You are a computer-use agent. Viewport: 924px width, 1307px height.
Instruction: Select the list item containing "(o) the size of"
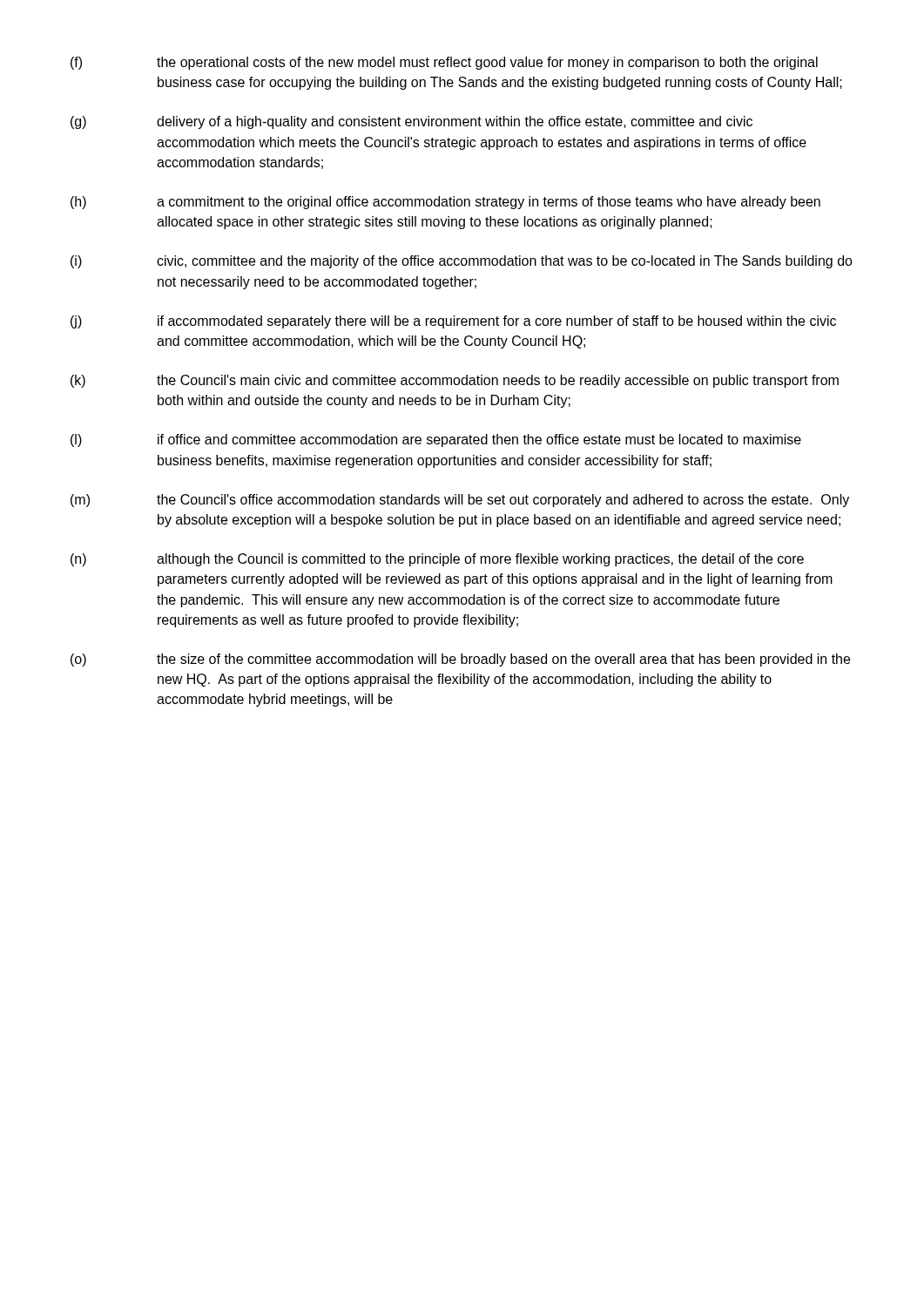click(x=462, y=679)
